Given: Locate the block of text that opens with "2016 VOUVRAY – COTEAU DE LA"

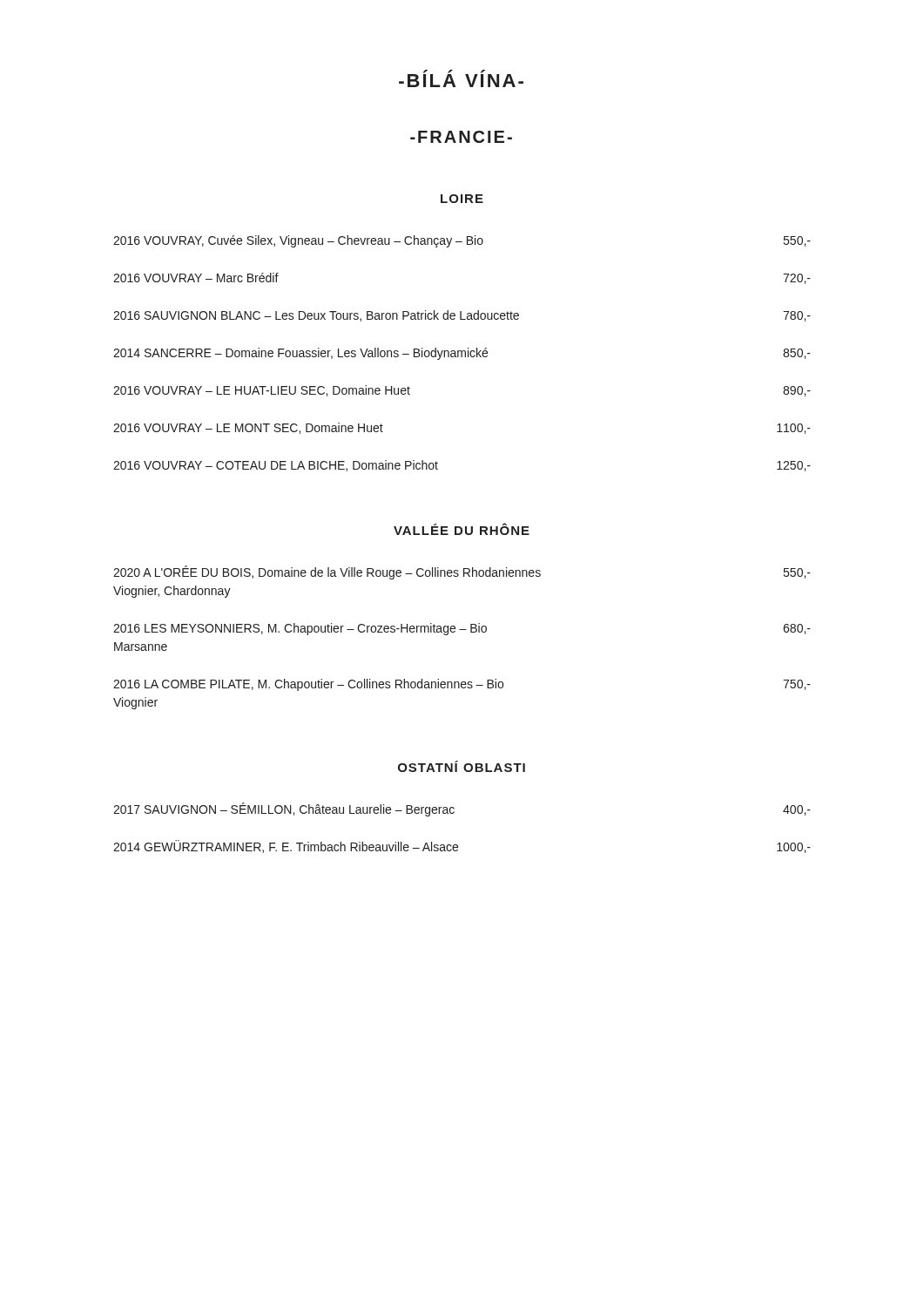Looking at the screenshot, I should point(277,467).
